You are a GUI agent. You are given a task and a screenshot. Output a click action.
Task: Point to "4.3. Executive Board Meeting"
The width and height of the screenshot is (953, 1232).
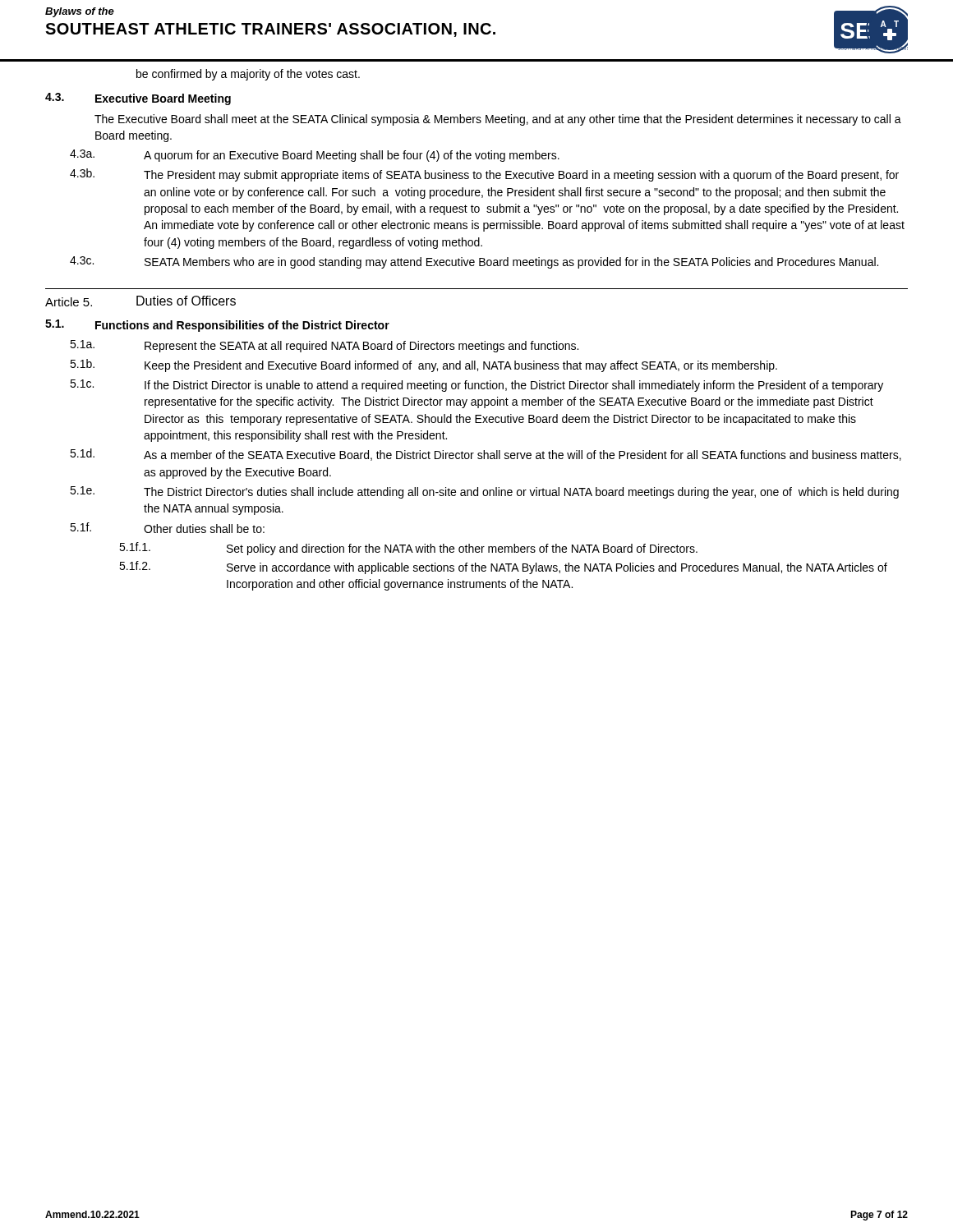tap(138, 99)
